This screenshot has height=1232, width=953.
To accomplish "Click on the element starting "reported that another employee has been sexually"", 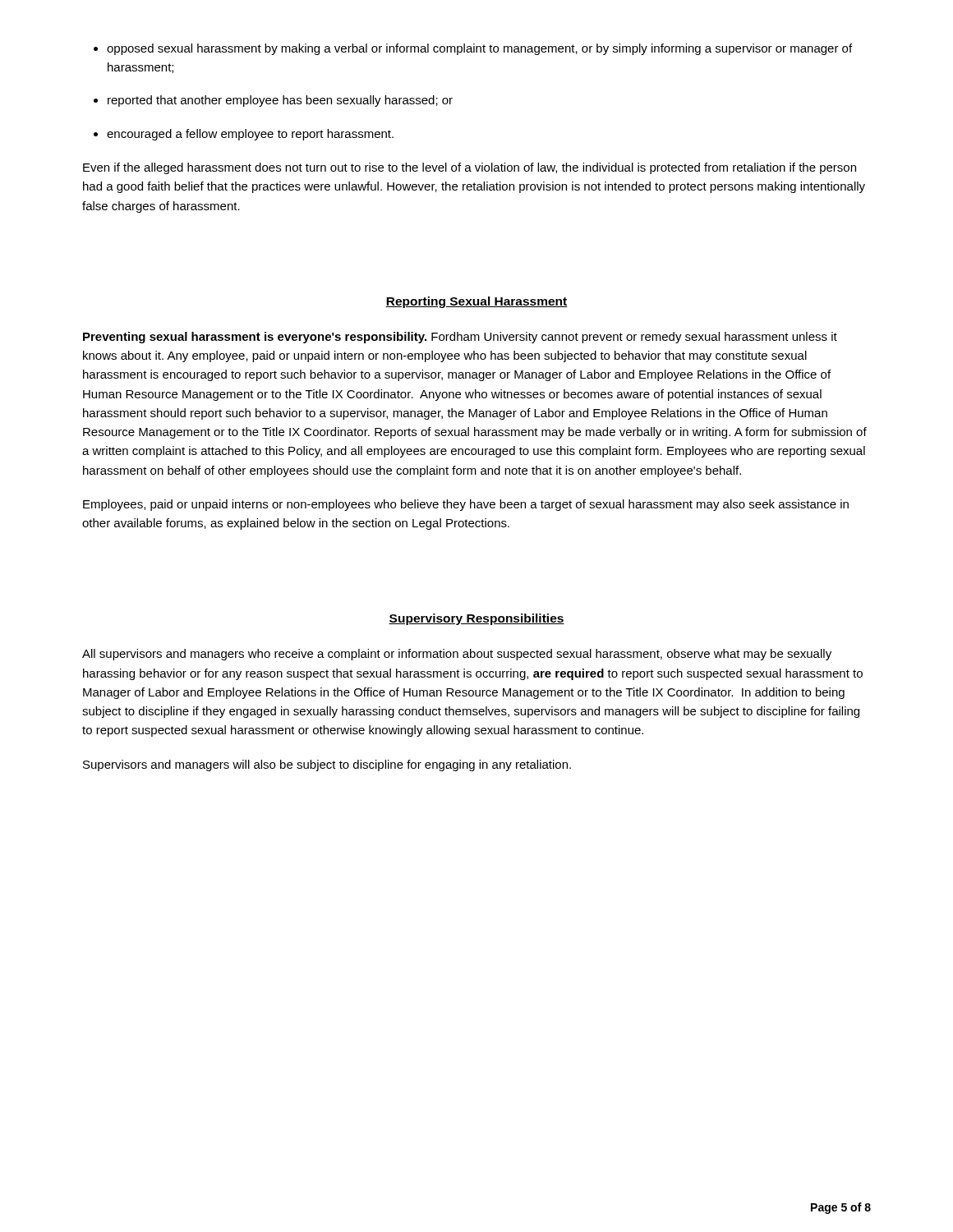I will 280,100.
